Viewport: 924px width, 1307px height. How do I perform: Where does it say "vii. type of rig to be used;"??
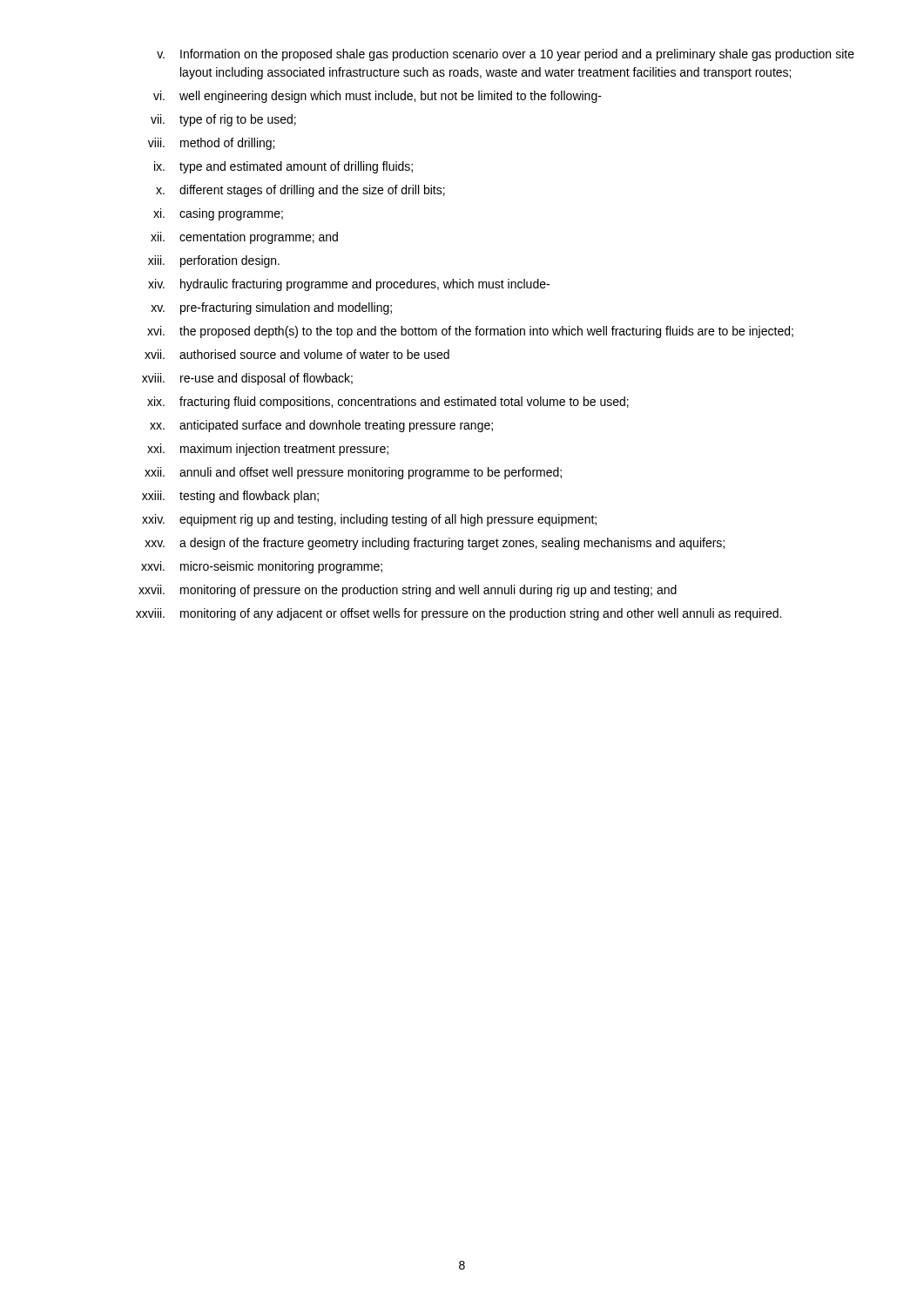(x=223, y=120)
